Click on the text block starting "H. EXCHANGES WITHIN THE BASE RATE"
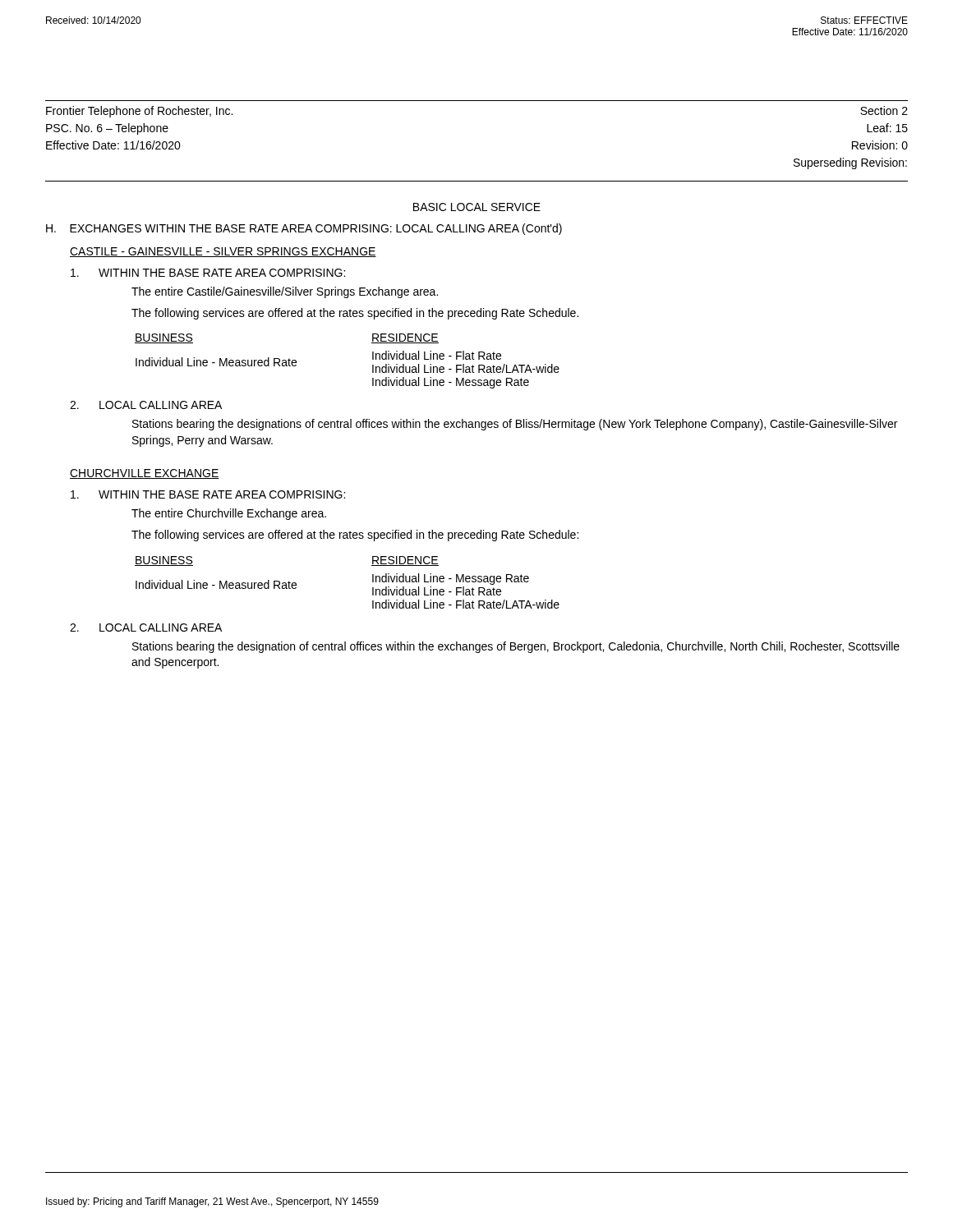This screenshot has width=953, height=1232. [304, 228]
